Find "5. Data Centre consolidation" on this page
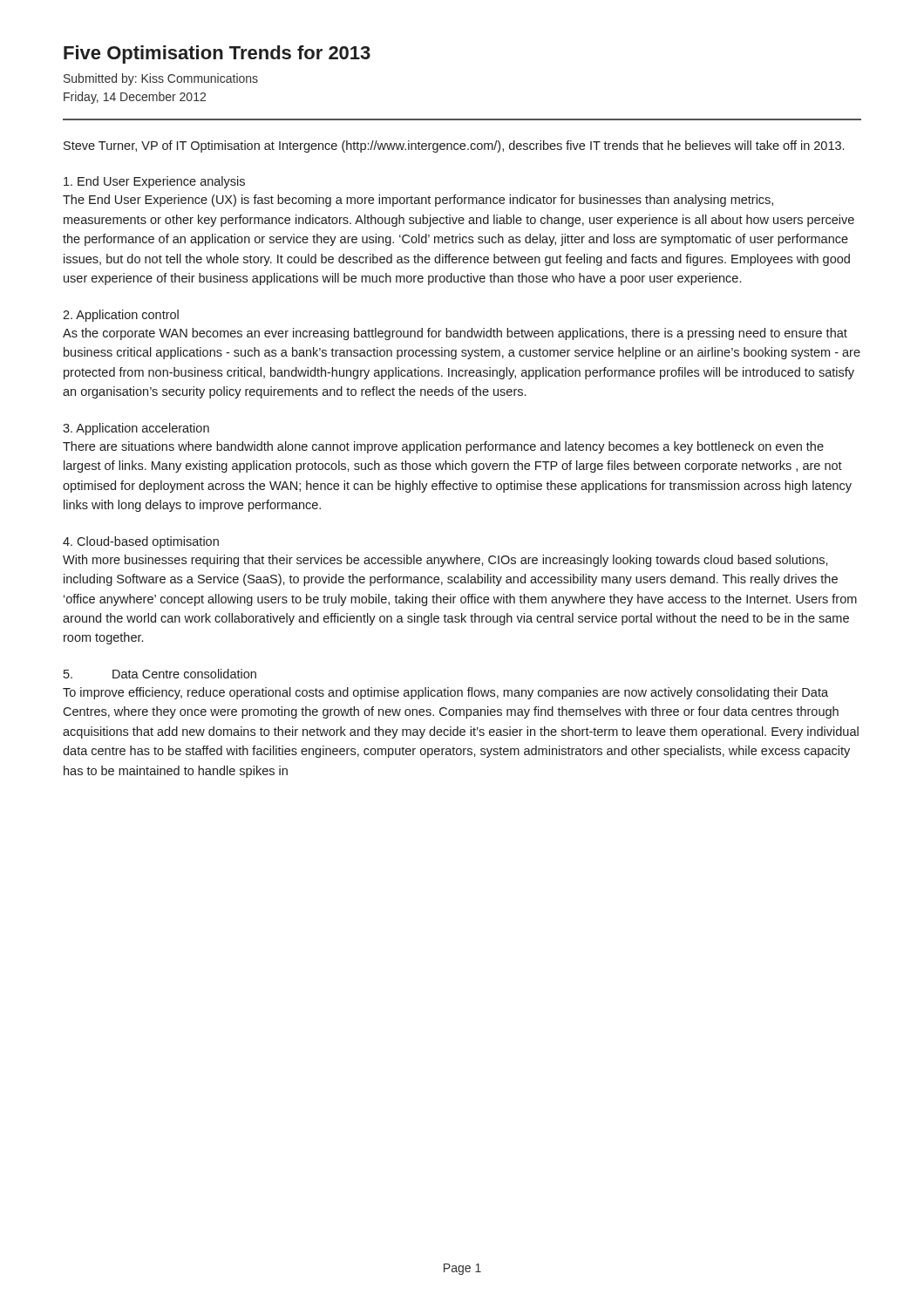Viewport: 924px width, 1308px height. [x=160, y=674]
